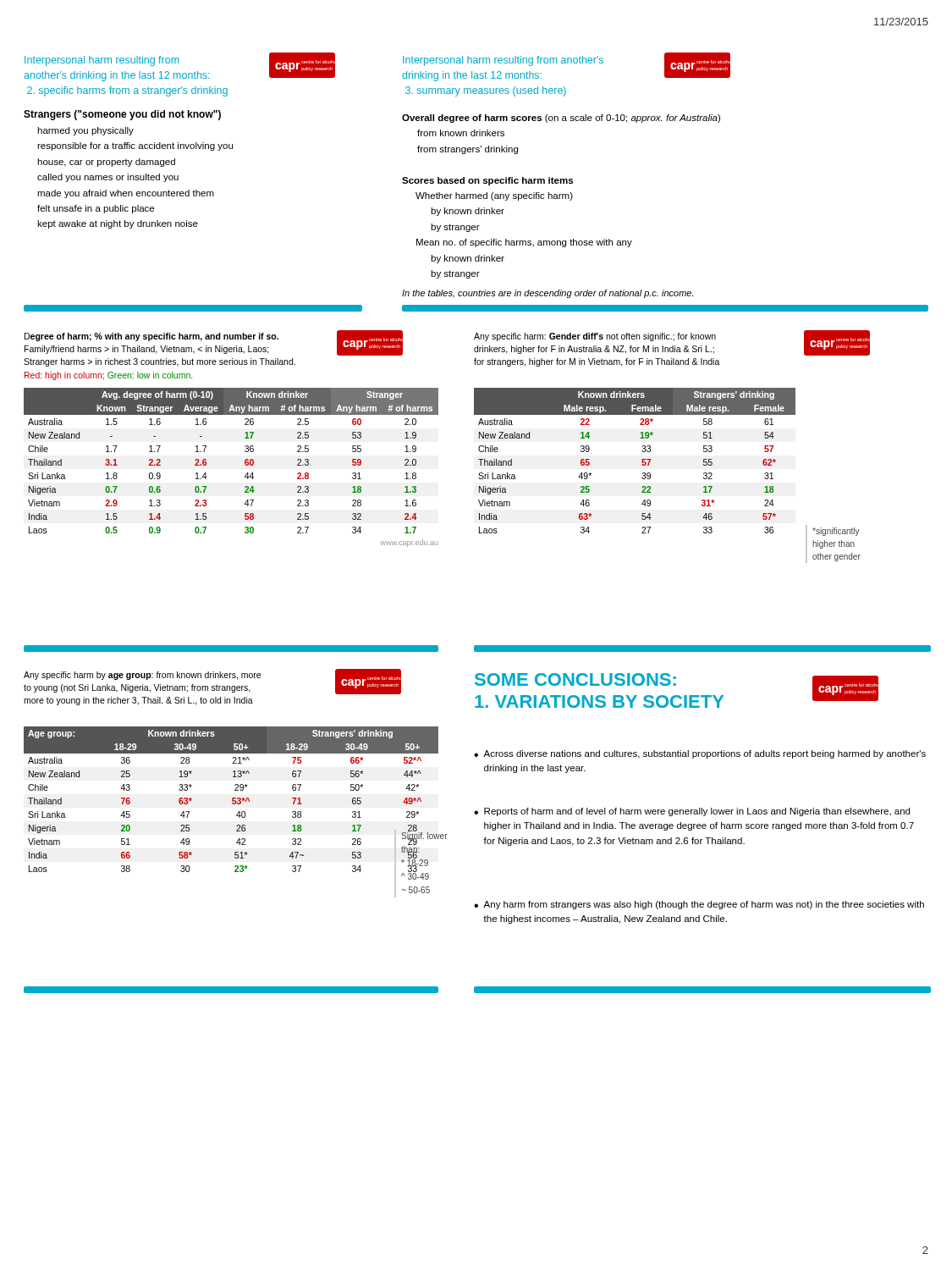Click on the list item containing "• Across diverse"
The height and width of the screenshot is (1270, 952).
point(700,761)
